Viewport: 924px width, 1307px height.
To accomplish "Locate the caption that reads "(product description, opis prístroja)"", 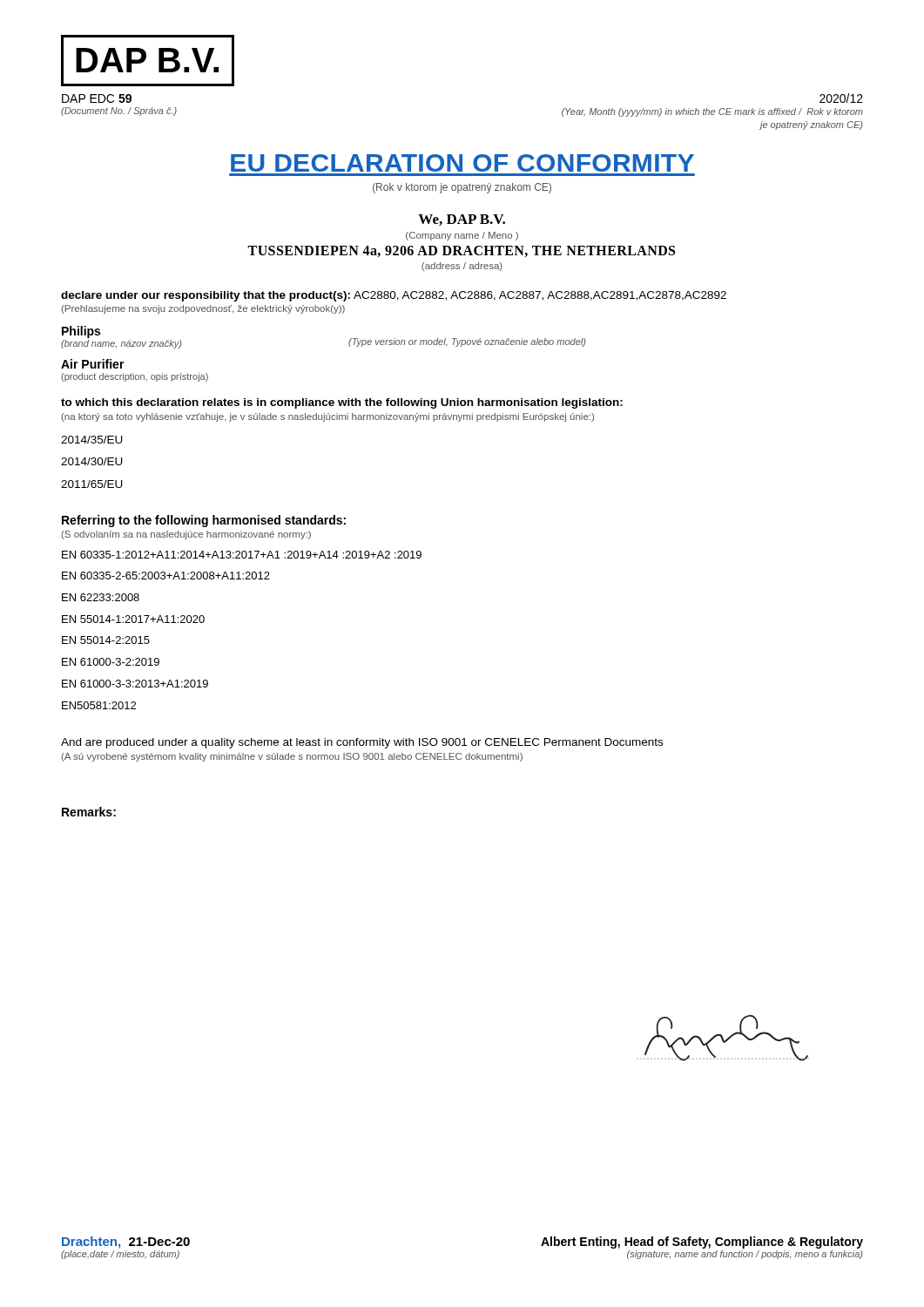I will pyautogui.click(x=135, y=376).
